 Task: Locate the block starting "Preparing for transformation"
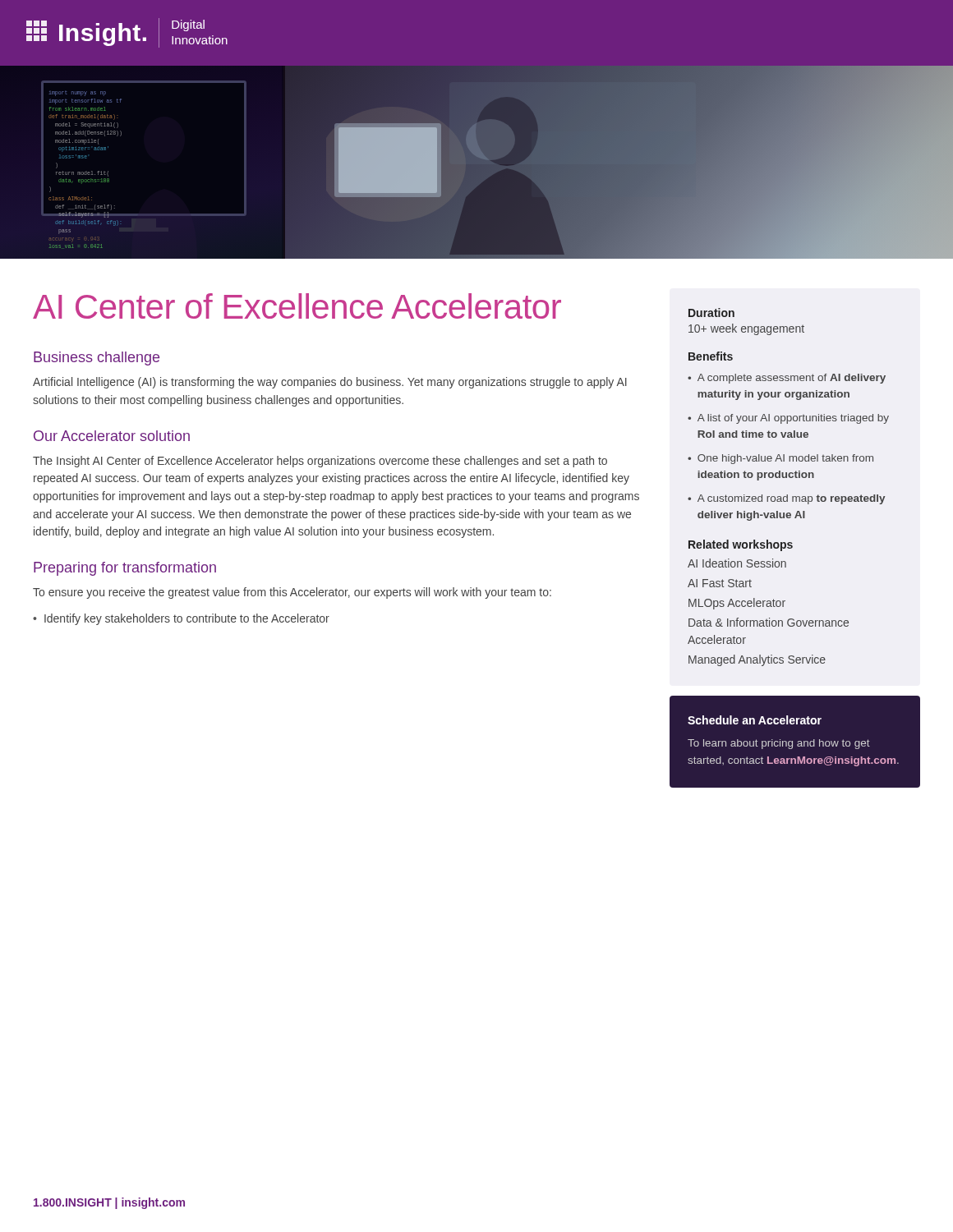tap(125, 569)
